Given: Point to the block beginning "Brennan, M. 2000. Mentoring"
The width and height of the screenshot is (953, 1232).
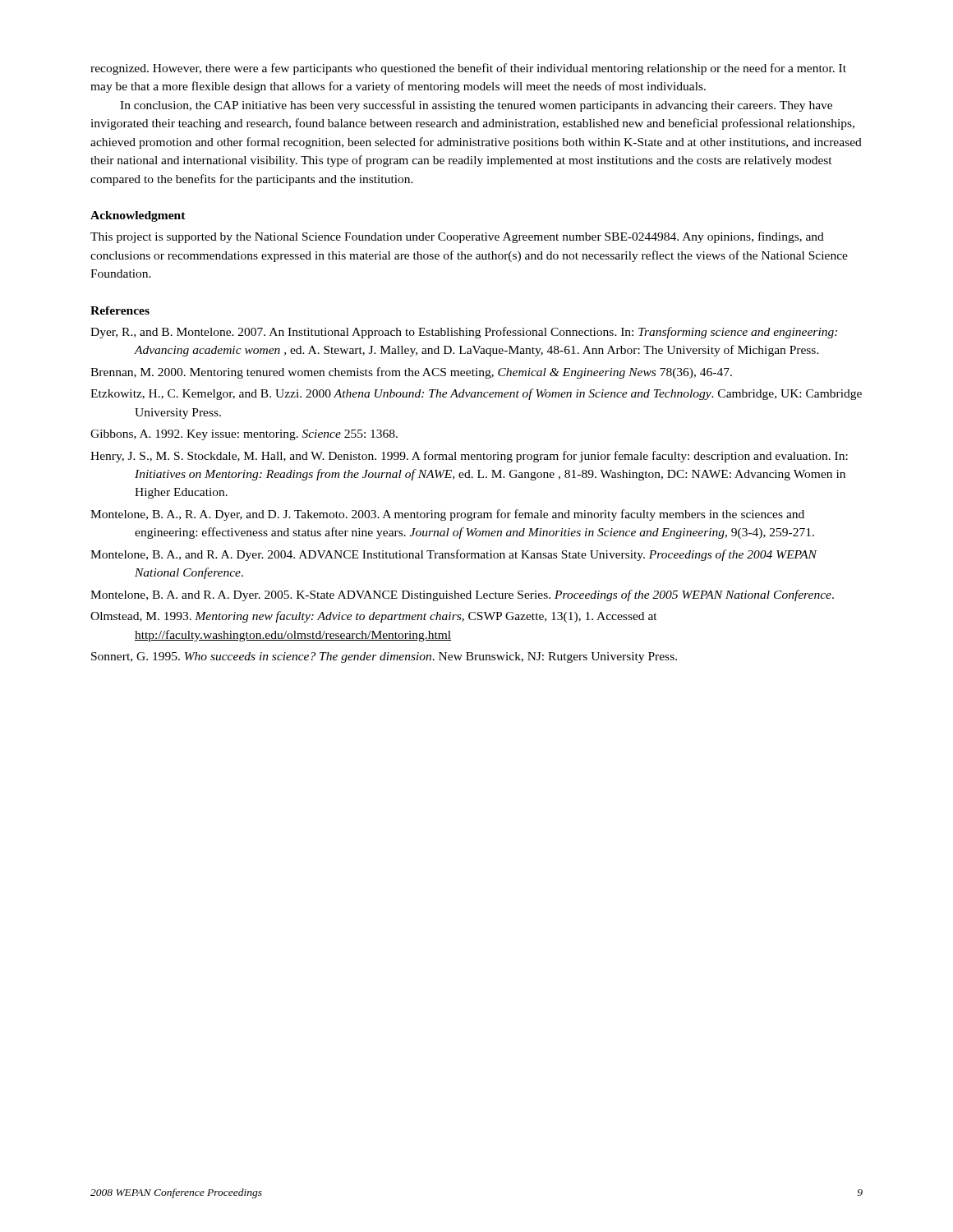Looking at the screenshot, I should point(412,371).
